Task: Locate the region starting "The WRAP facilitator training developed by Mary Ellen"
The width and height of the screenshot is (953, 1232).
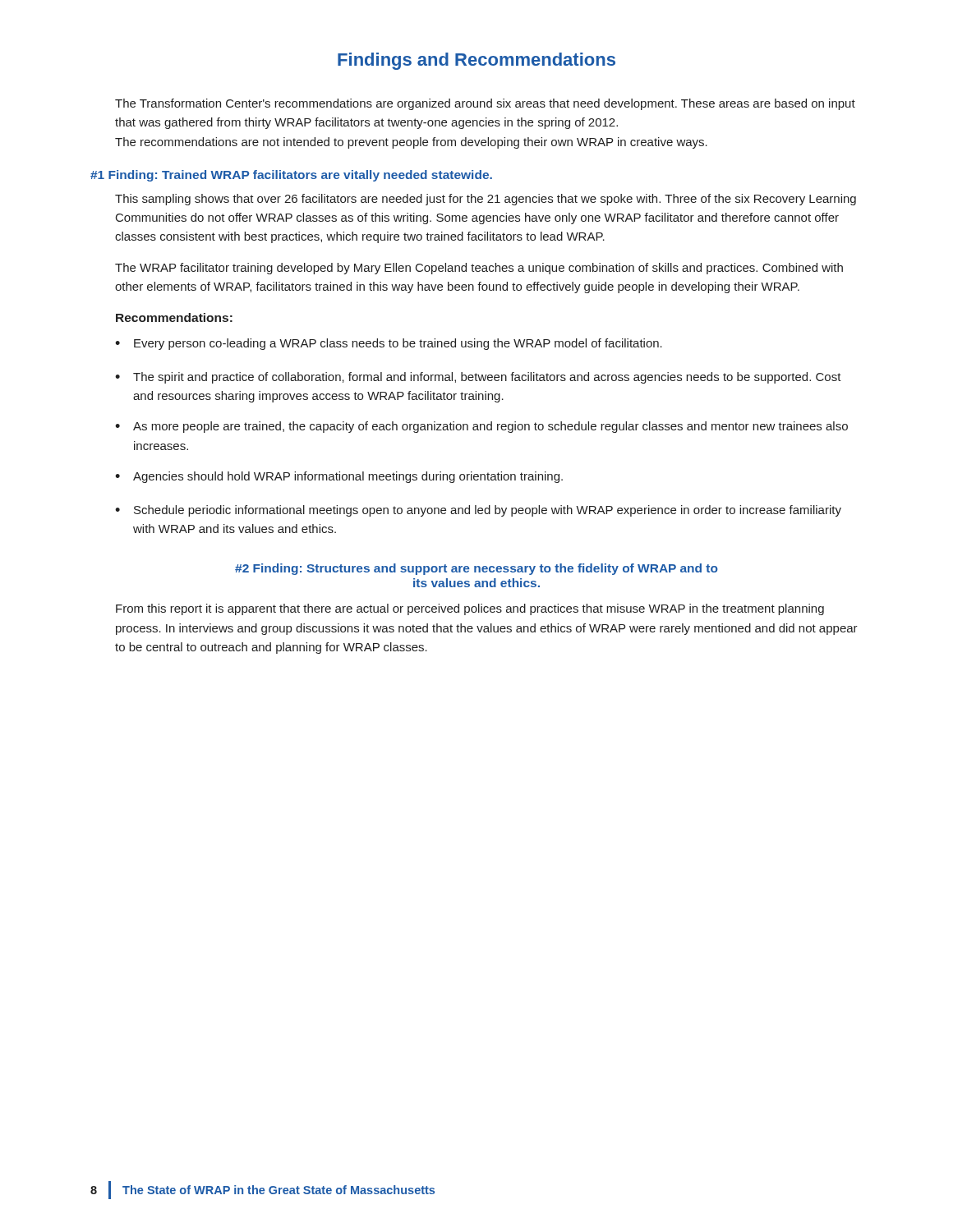Action: tap(479, 276)
